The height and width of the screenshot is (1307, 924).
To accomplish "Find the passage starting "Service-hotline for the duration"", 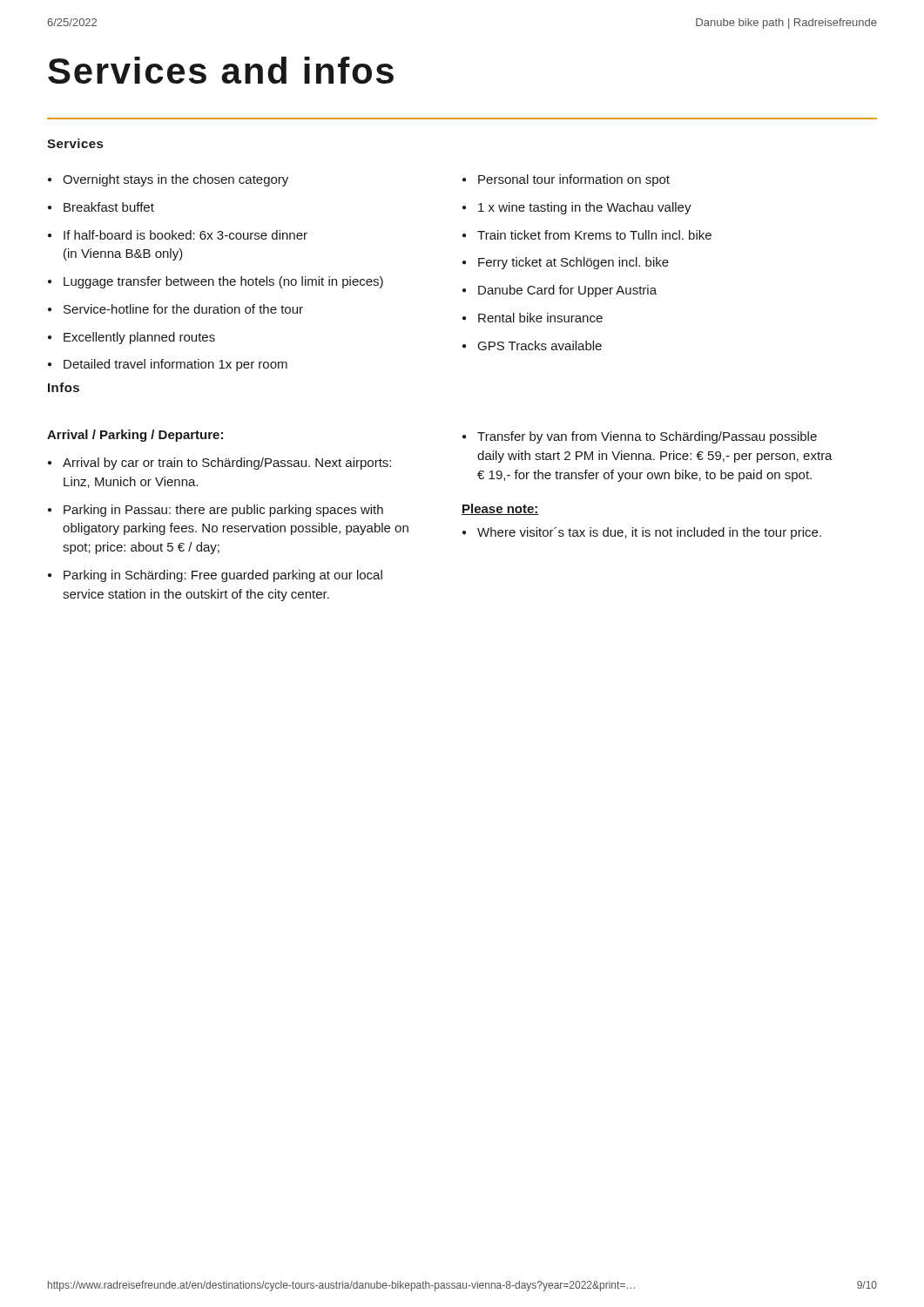I will click(183, 309).
